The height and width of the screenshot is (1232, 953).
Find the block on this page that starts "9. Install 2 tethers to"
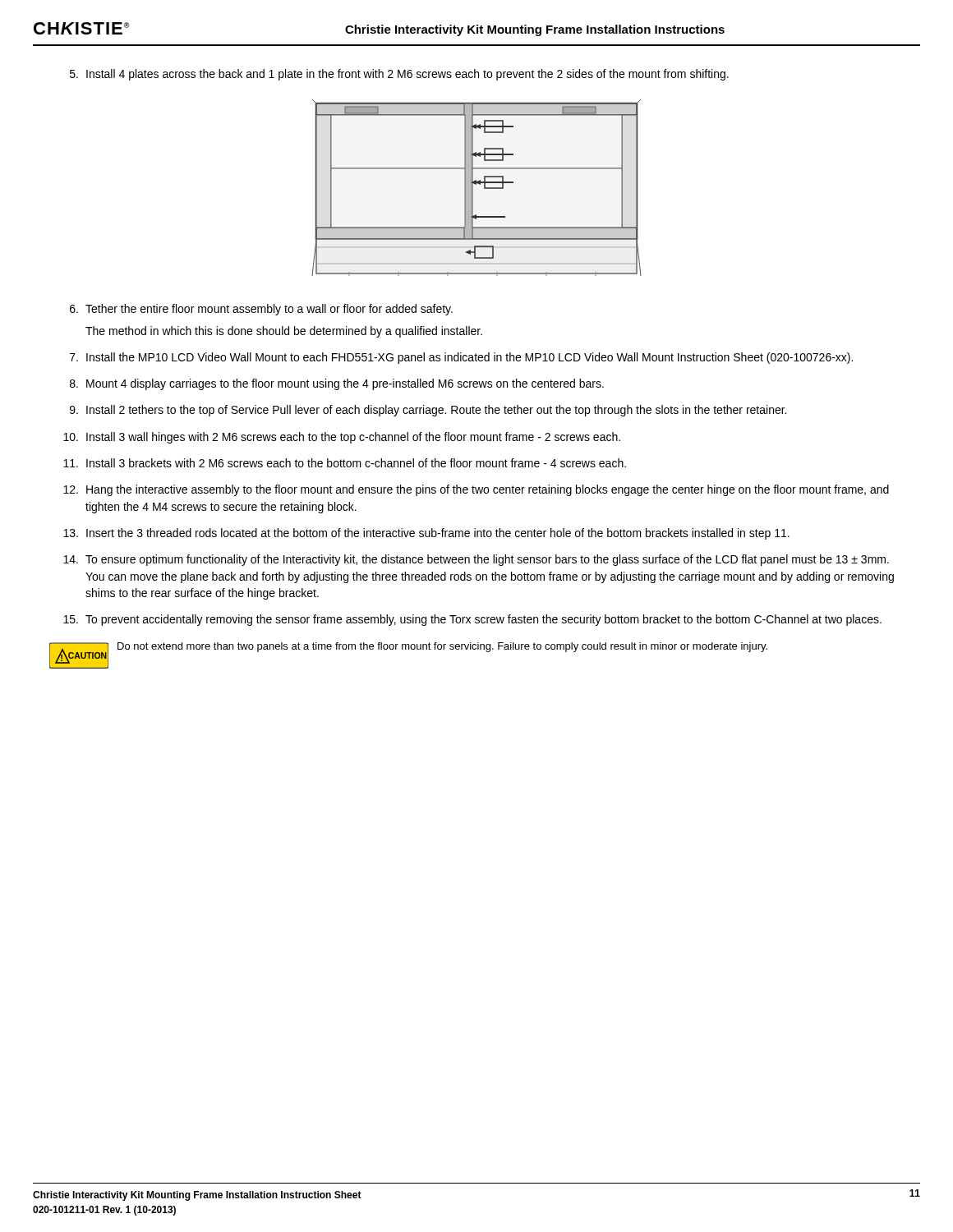476,410
